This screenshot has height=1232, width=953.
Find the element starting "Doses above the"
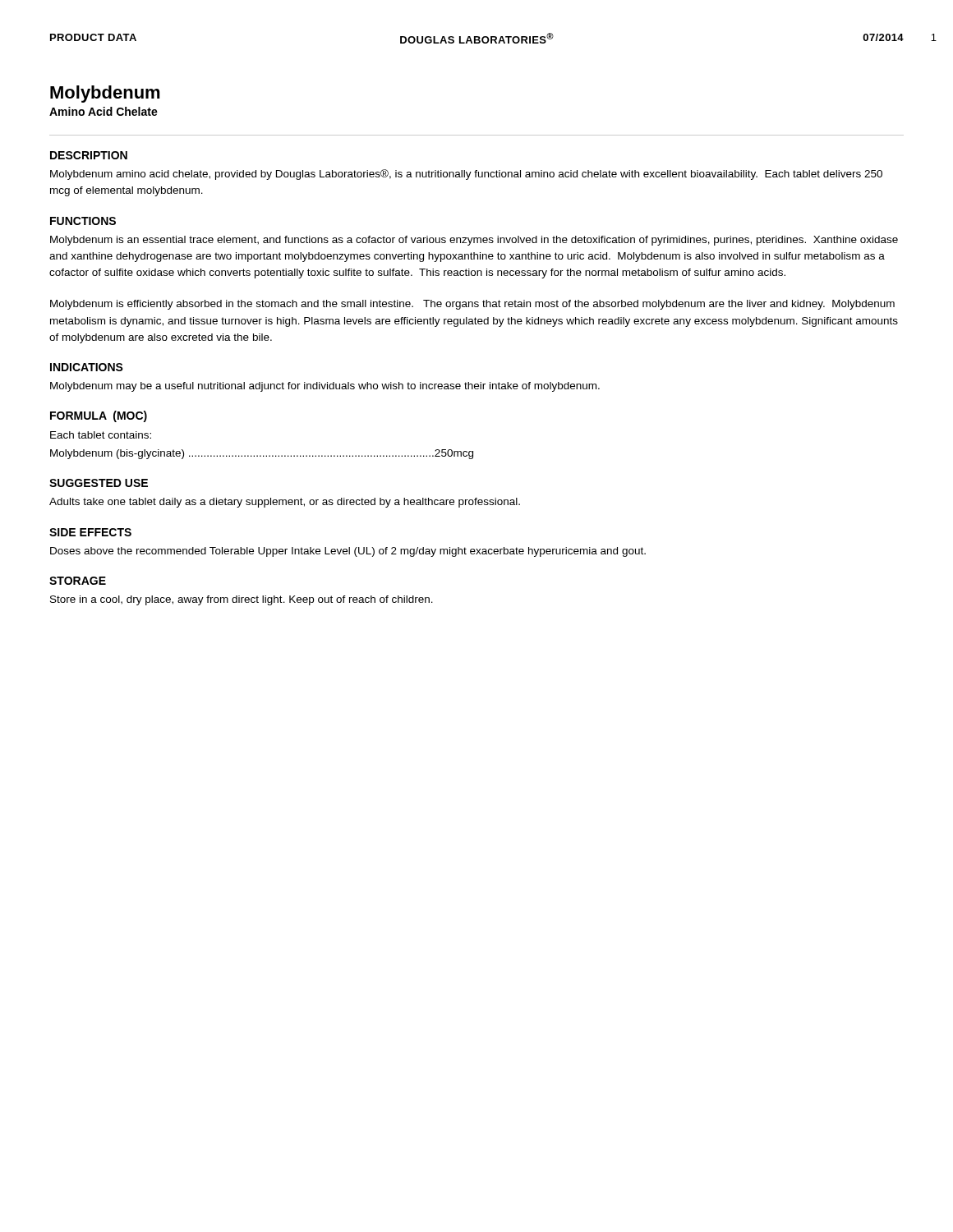[348, 550]
